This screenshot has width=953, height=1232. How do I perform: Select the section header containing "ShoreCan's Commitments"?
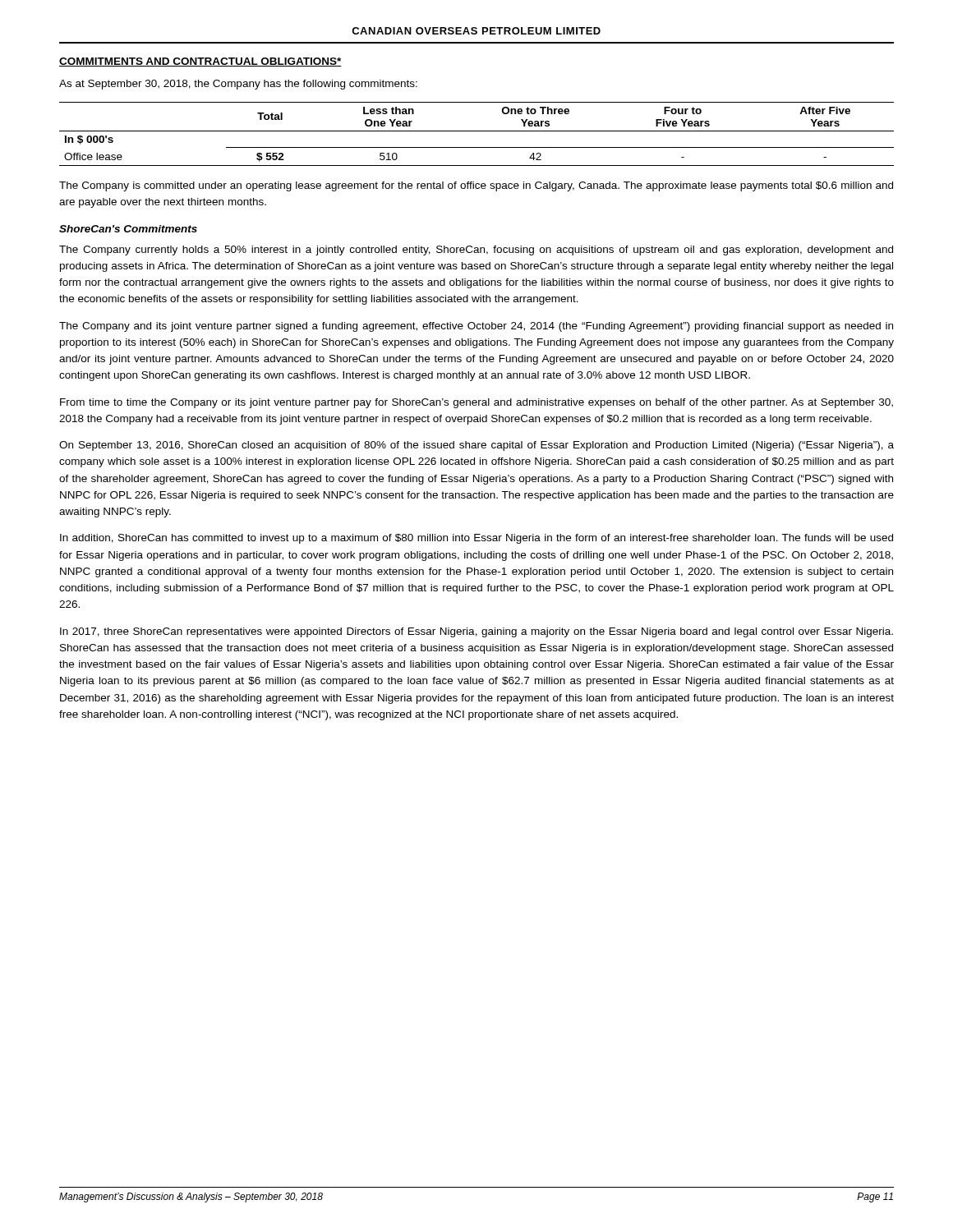point(128,228)
